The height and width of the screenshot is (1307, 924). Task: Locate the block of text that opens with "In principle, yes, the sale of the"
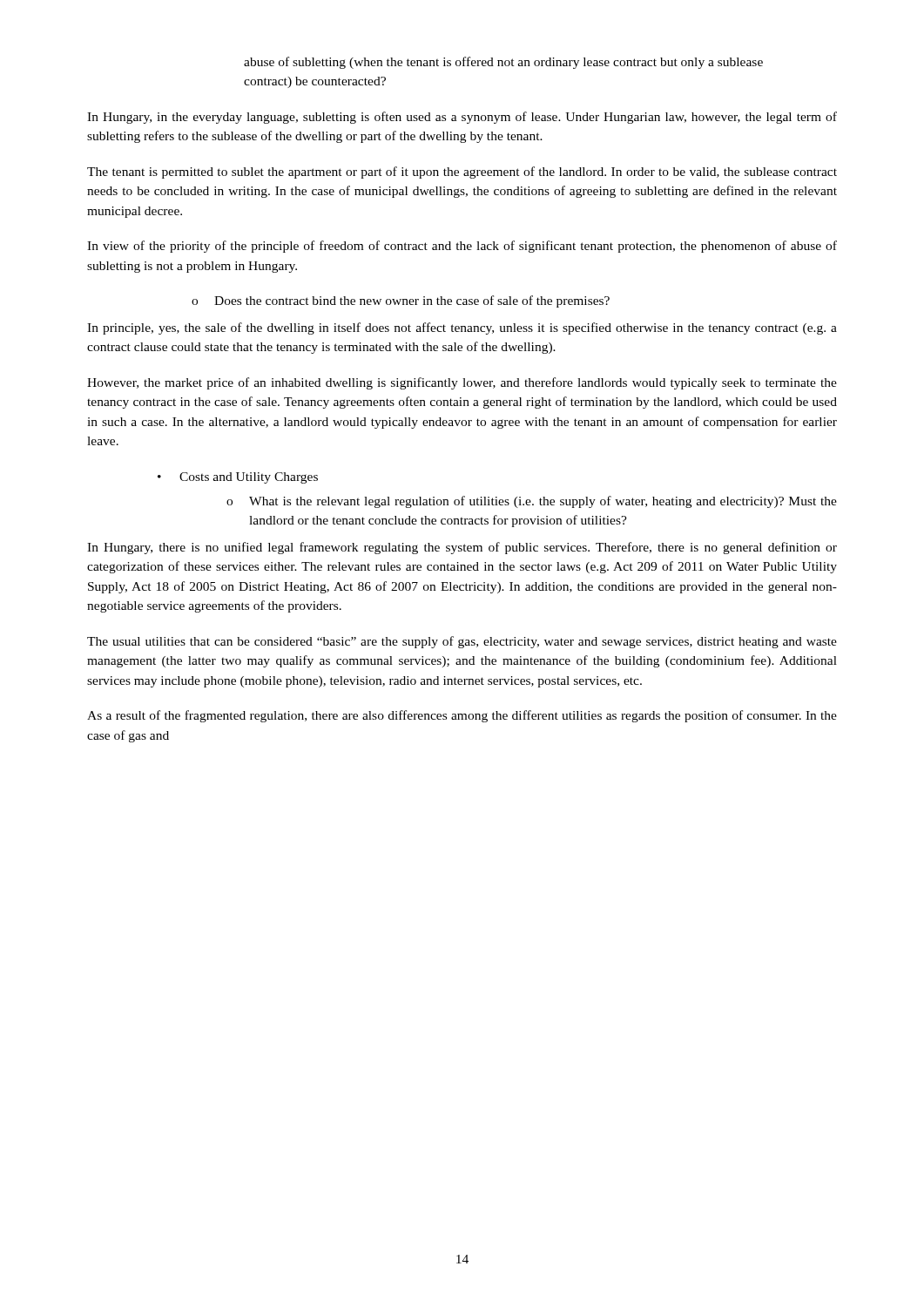point(462,337)
